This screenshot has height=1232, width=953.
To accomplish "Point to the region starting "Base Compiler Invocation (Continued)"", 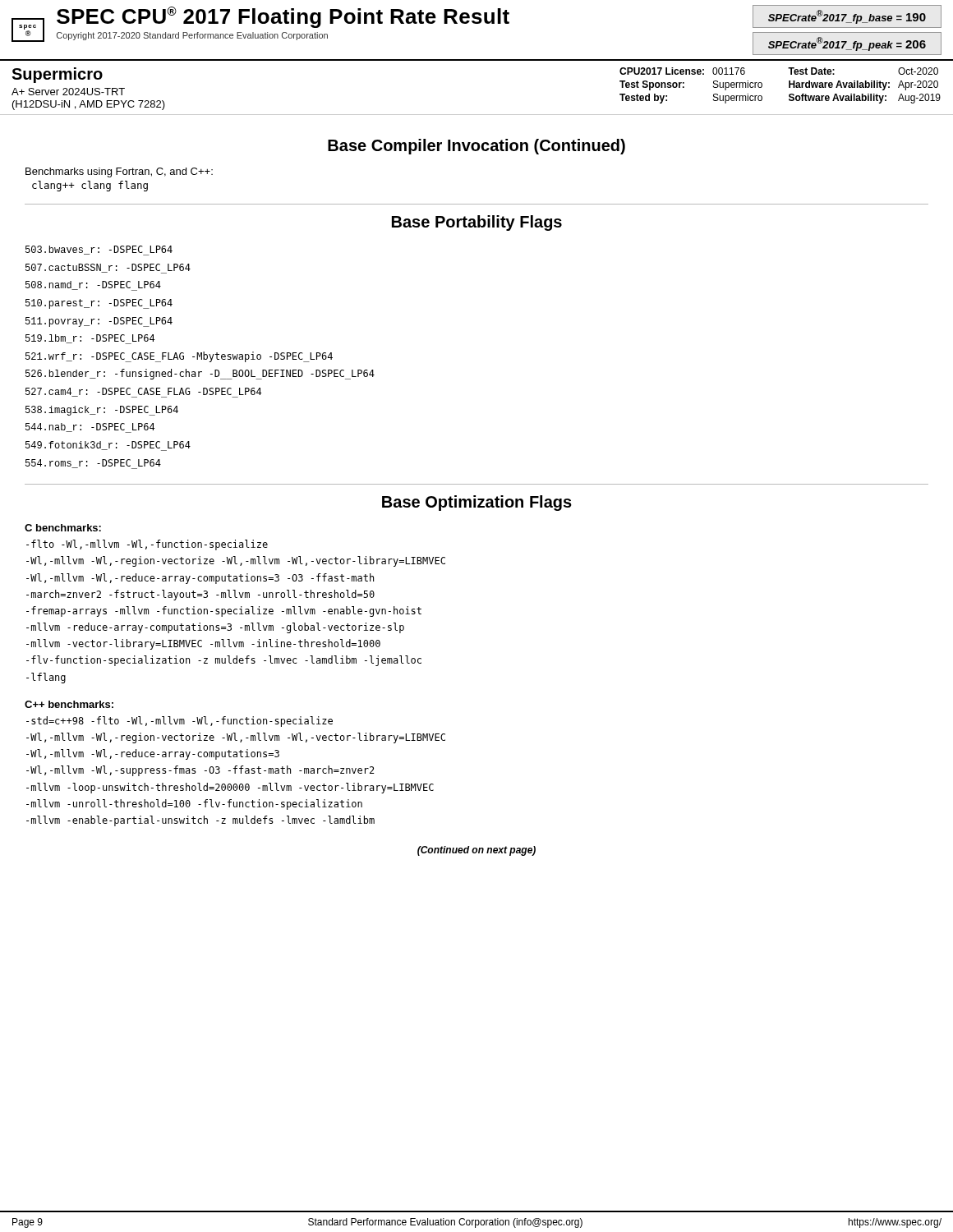I will 476,145.
